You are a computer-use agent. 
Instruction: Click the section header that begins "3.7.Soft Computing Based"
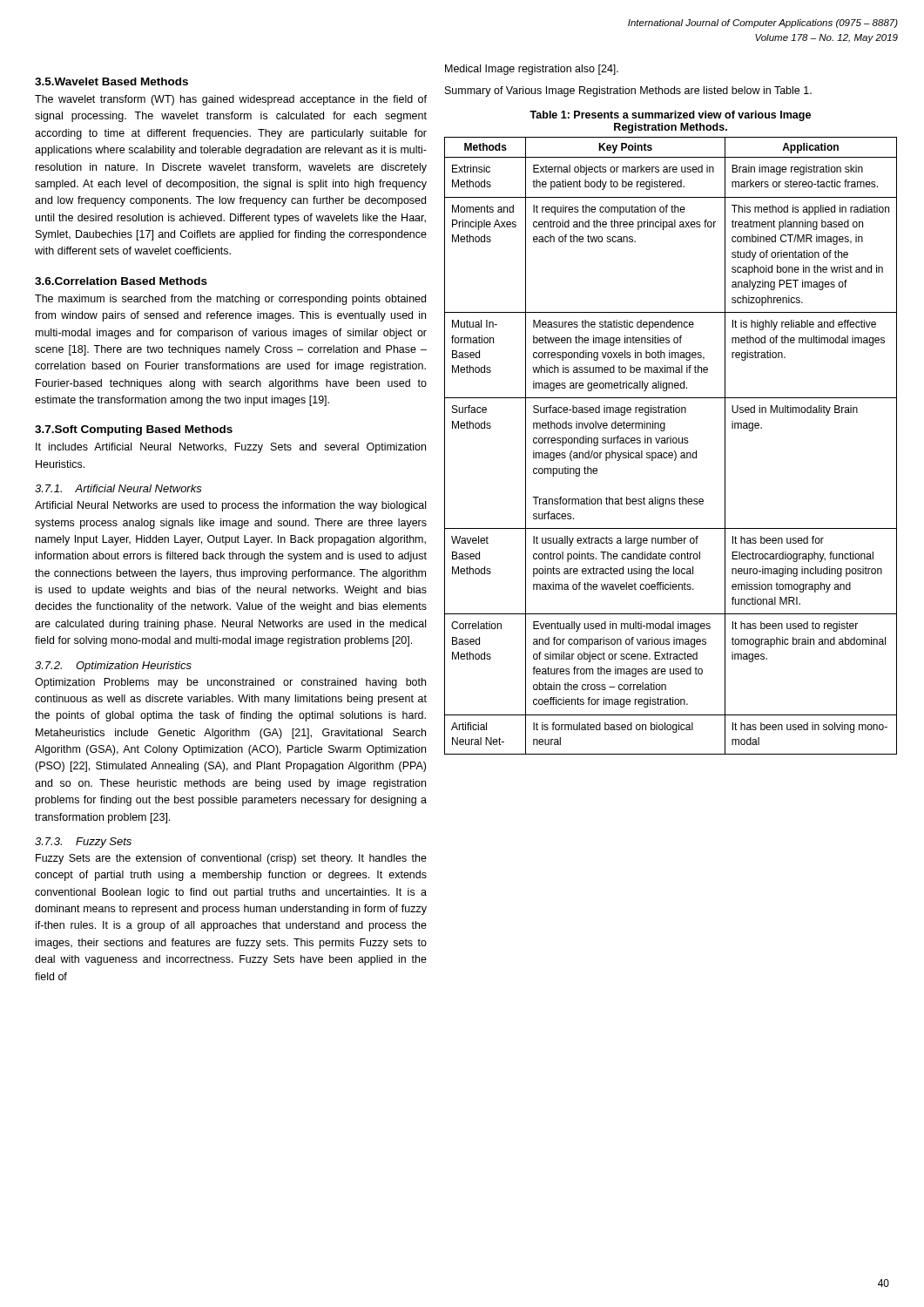coord(134,429)
